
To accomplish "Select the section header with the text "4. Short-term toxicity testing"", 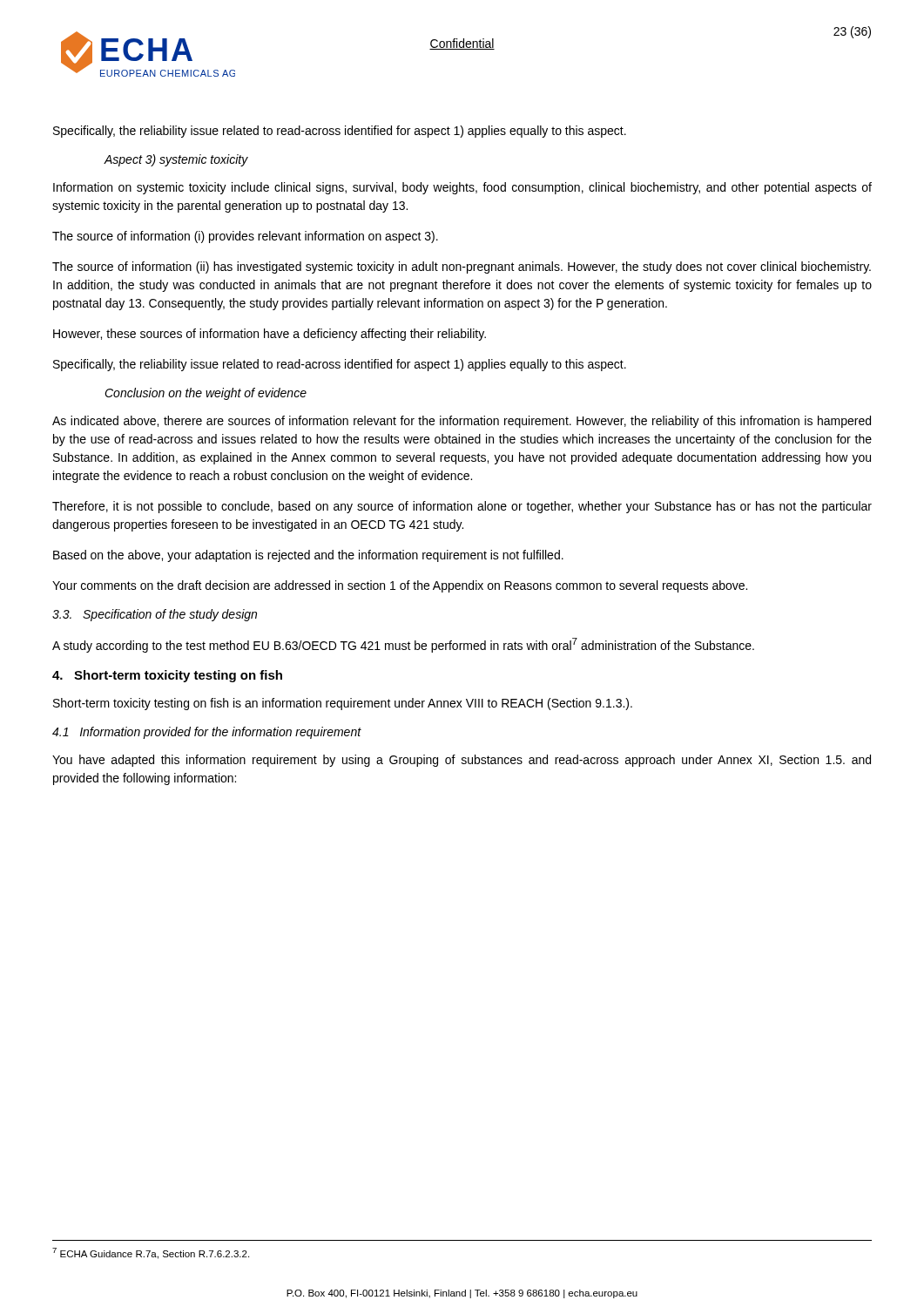I will coord(168,675).
